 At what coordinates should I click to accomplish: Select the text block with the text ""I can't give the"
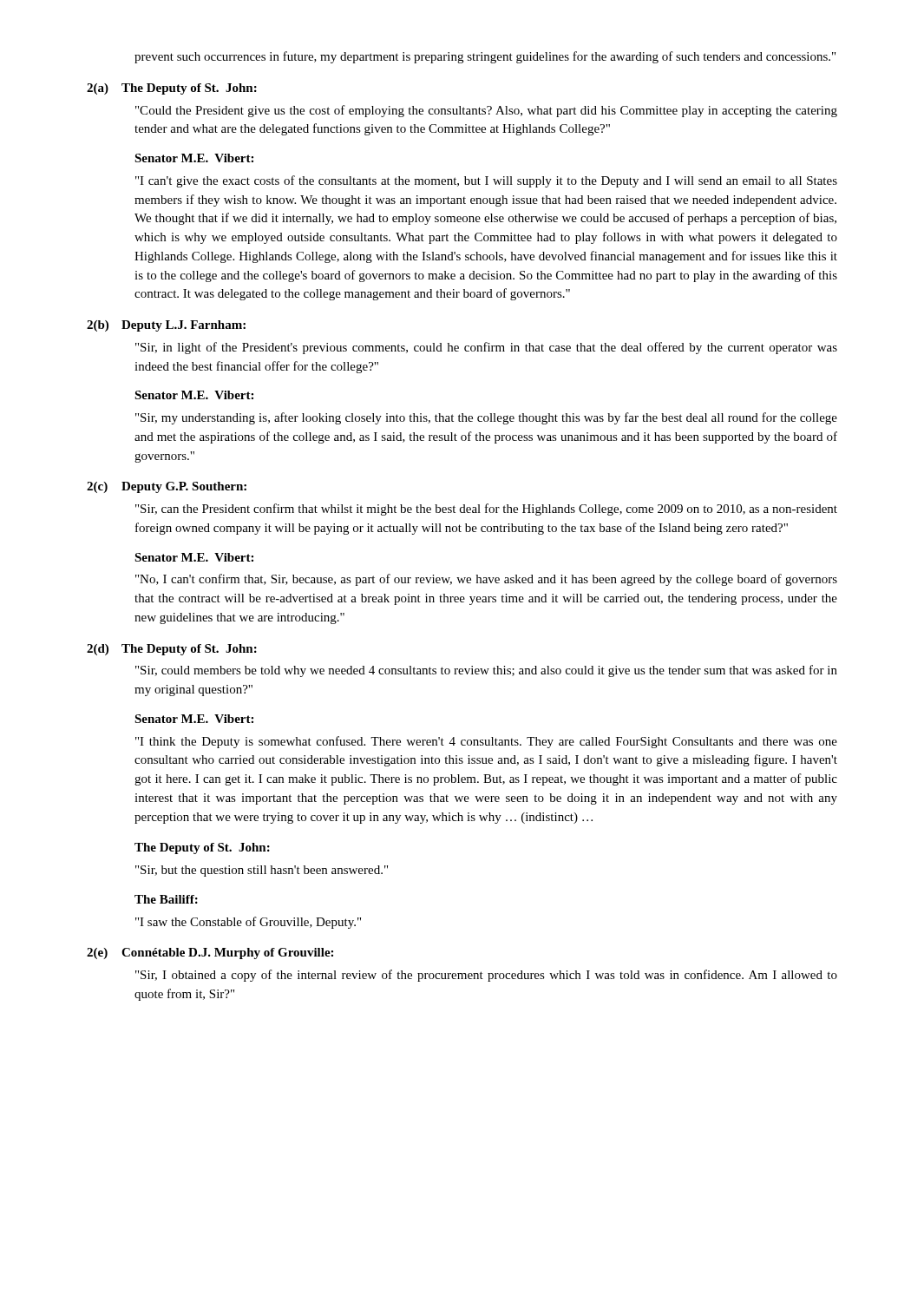tap(486, 237)
